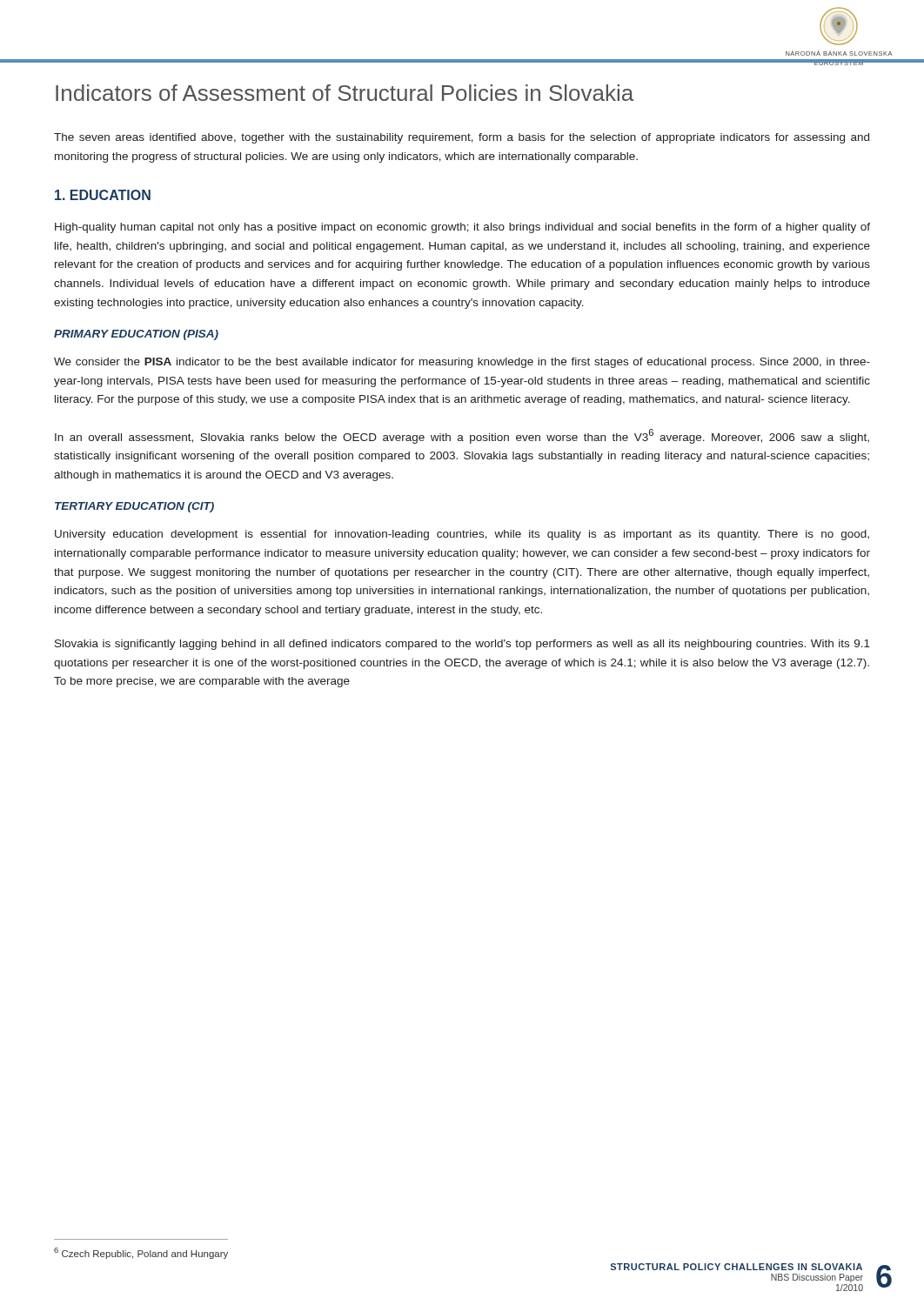Select the passage starting "High-quality human capital"
This screenshot has height=1305, width=924.
pyautogui.click(x=462, y=264)
